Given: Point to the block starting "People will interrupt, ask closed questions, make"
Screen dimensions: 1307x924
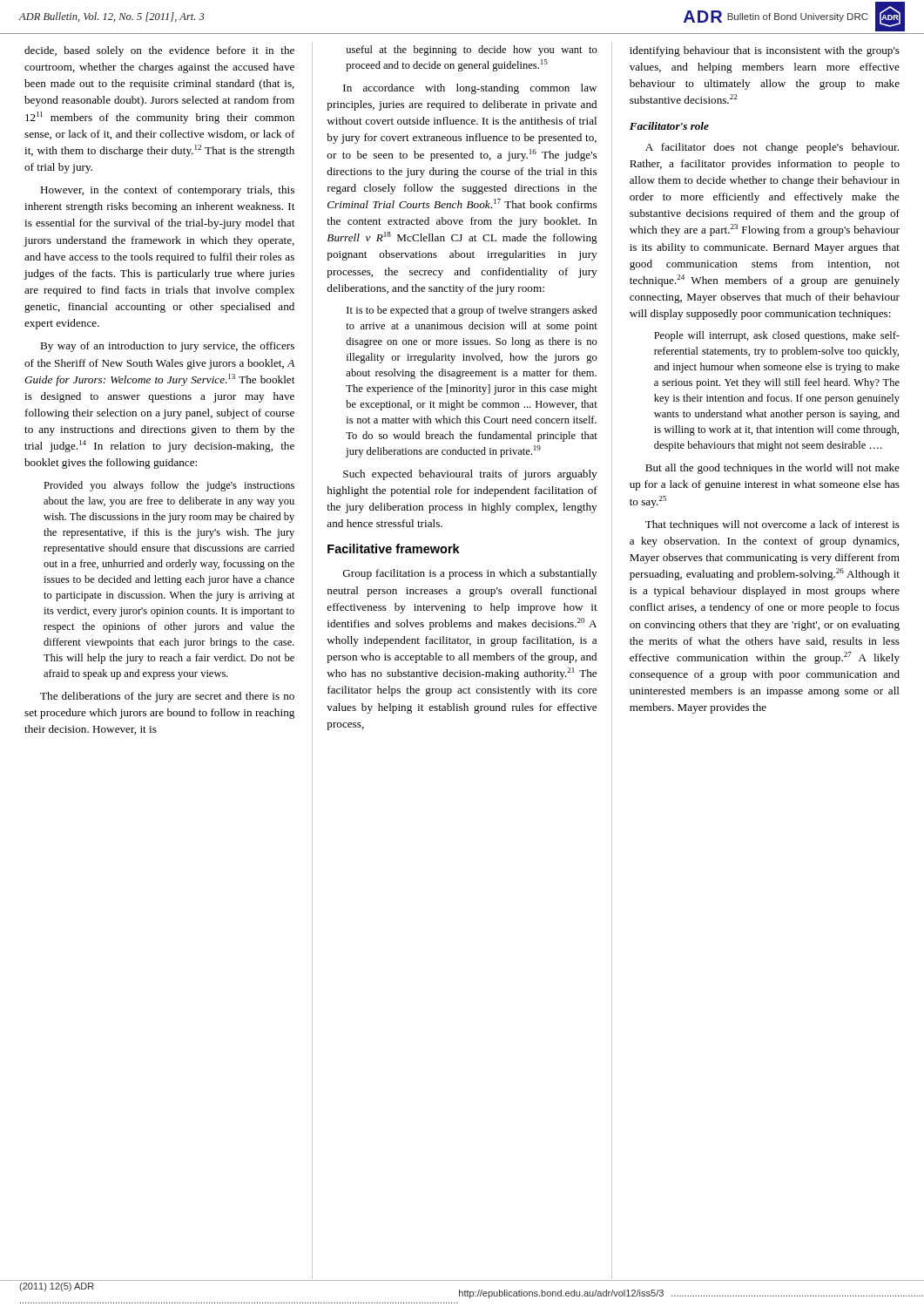Looking at the screenshot, I should click(777, 391).
